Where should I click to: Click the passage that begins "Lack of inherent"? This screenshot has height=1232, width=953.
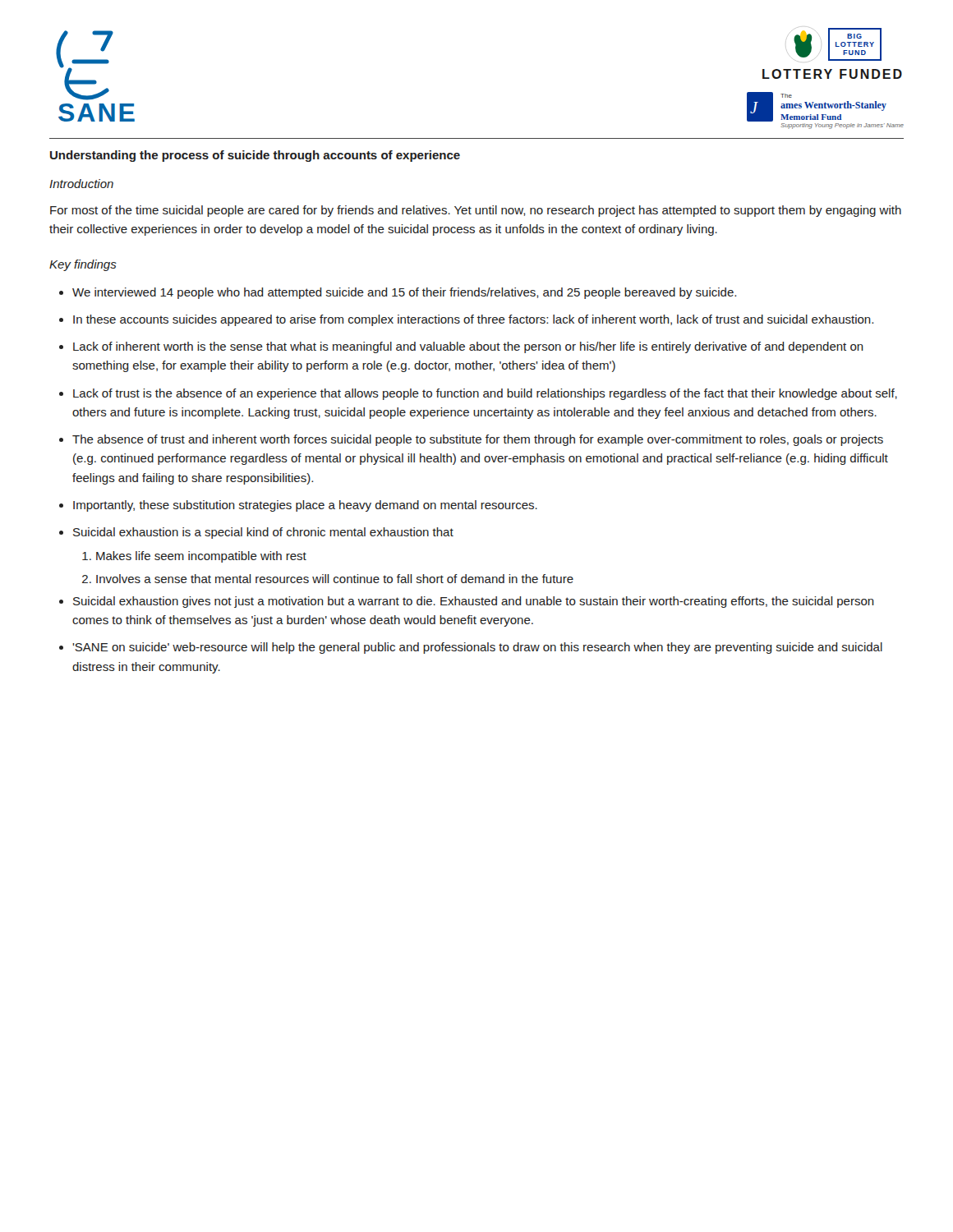(x=468, y=356)
